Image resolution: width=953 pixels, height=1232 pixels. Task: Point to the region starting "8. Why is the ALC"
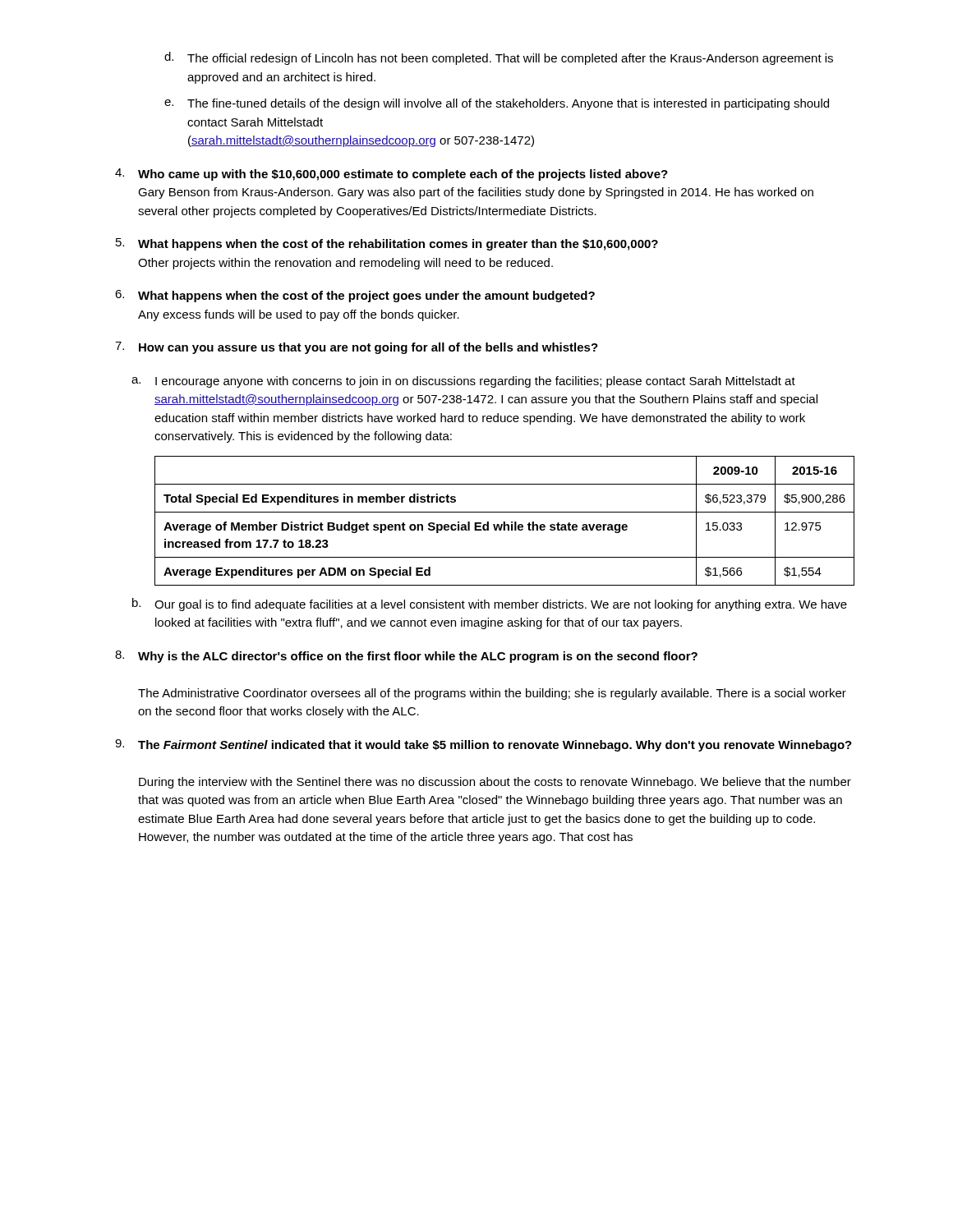tap(485, 684)
